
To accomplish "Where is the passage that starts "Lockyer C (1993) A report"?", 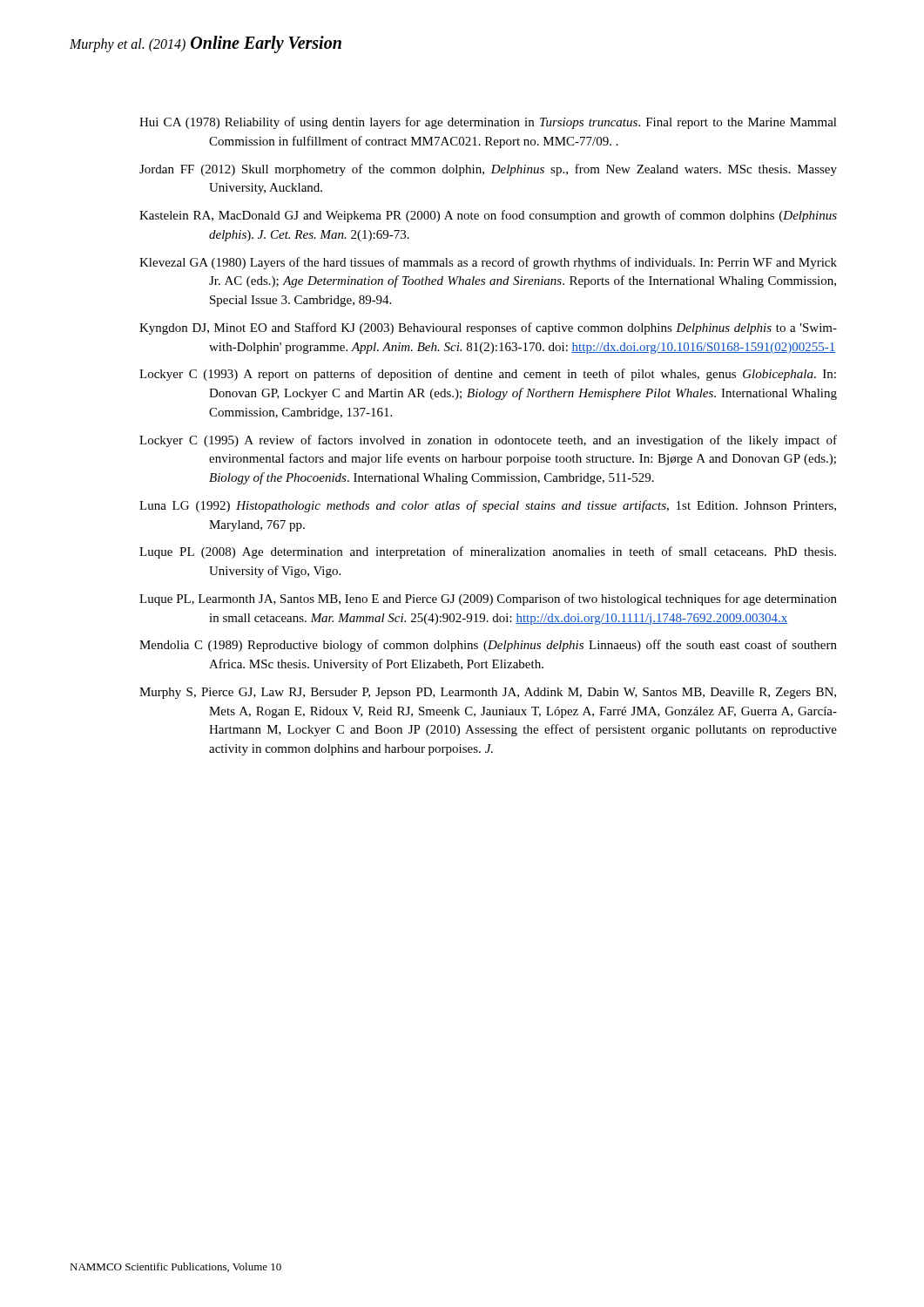I will click(488, 393).
